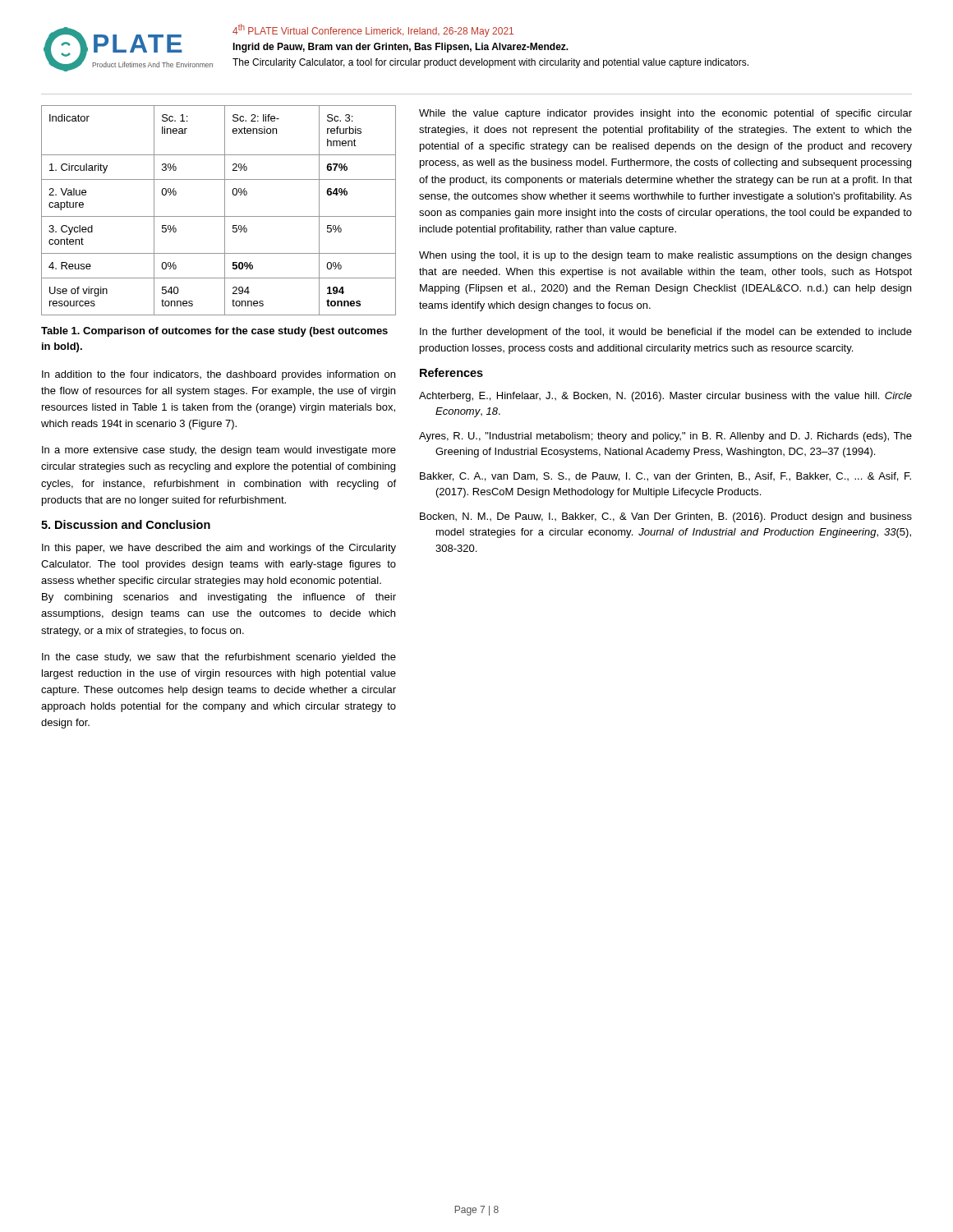The image size is (953, 1232).
Task: Select a table
Action: 219,210
